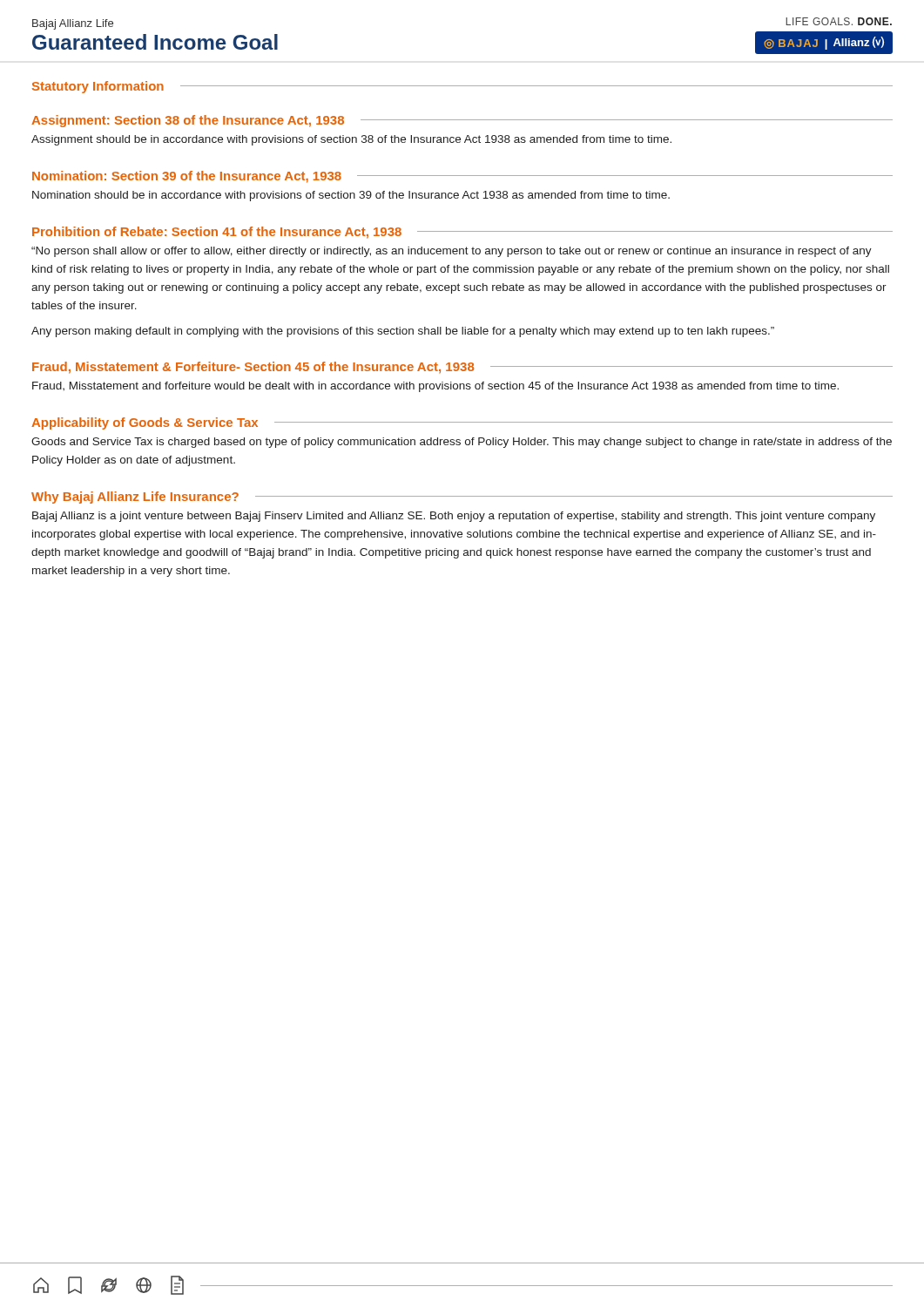Locate the region starting "Why Bajaj Allianz"
Viewport: 924px width, 1307px height.
(135, 496)
